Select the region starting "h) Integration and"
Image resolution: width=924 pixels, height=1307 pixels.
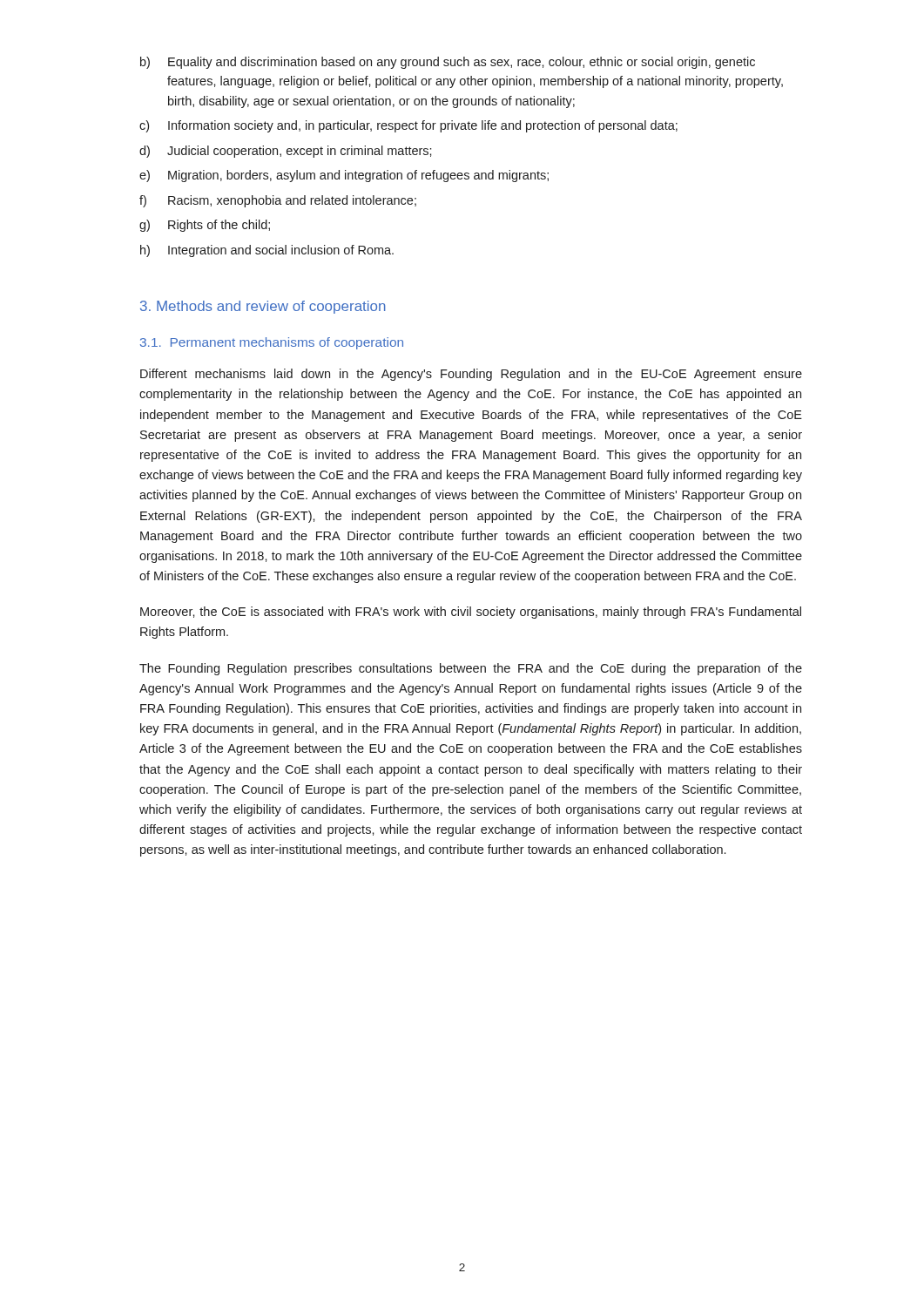click(267, 251)
